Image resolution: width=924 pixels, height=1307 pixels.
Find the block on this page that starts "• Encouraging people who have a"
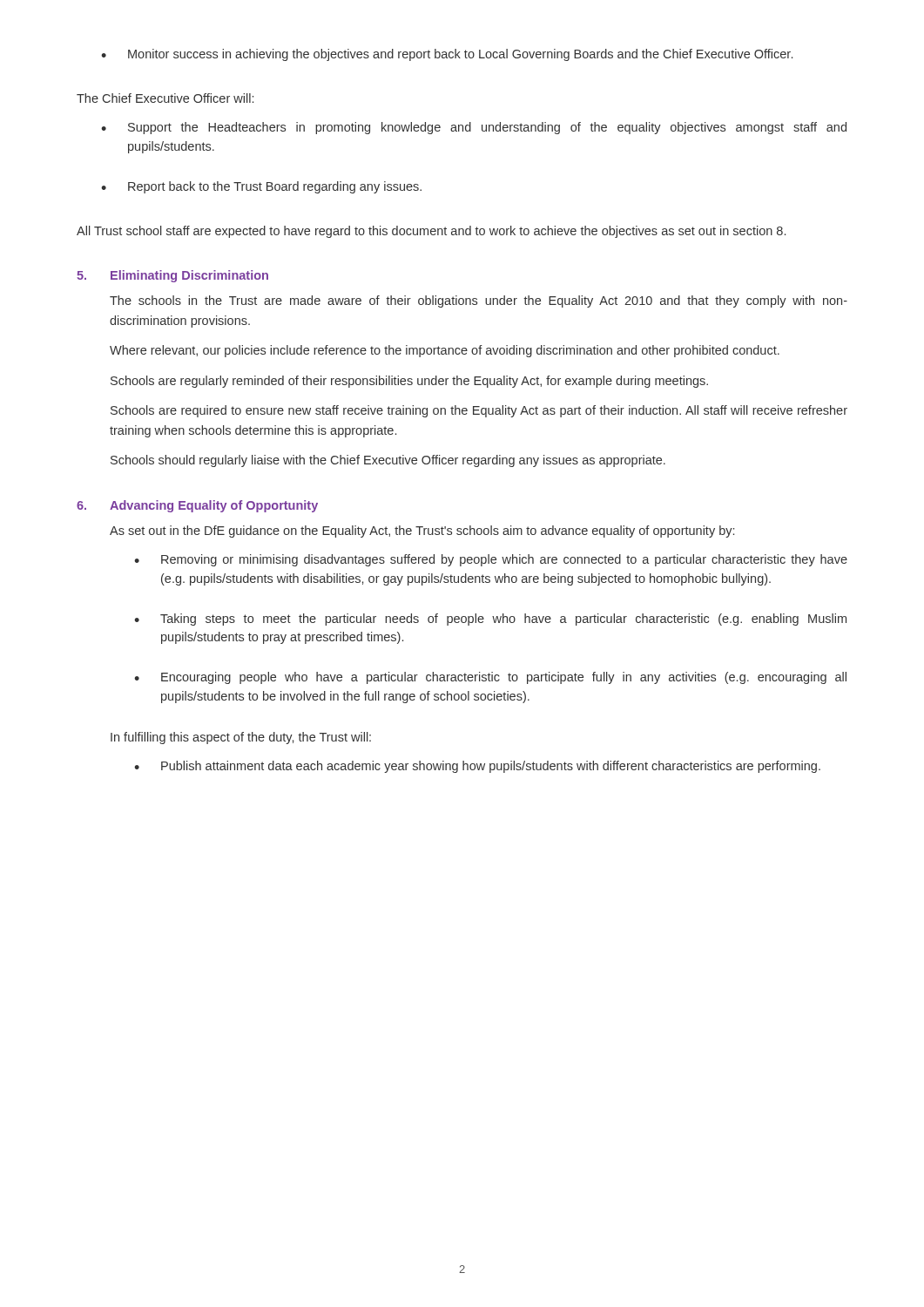point(491,687)
